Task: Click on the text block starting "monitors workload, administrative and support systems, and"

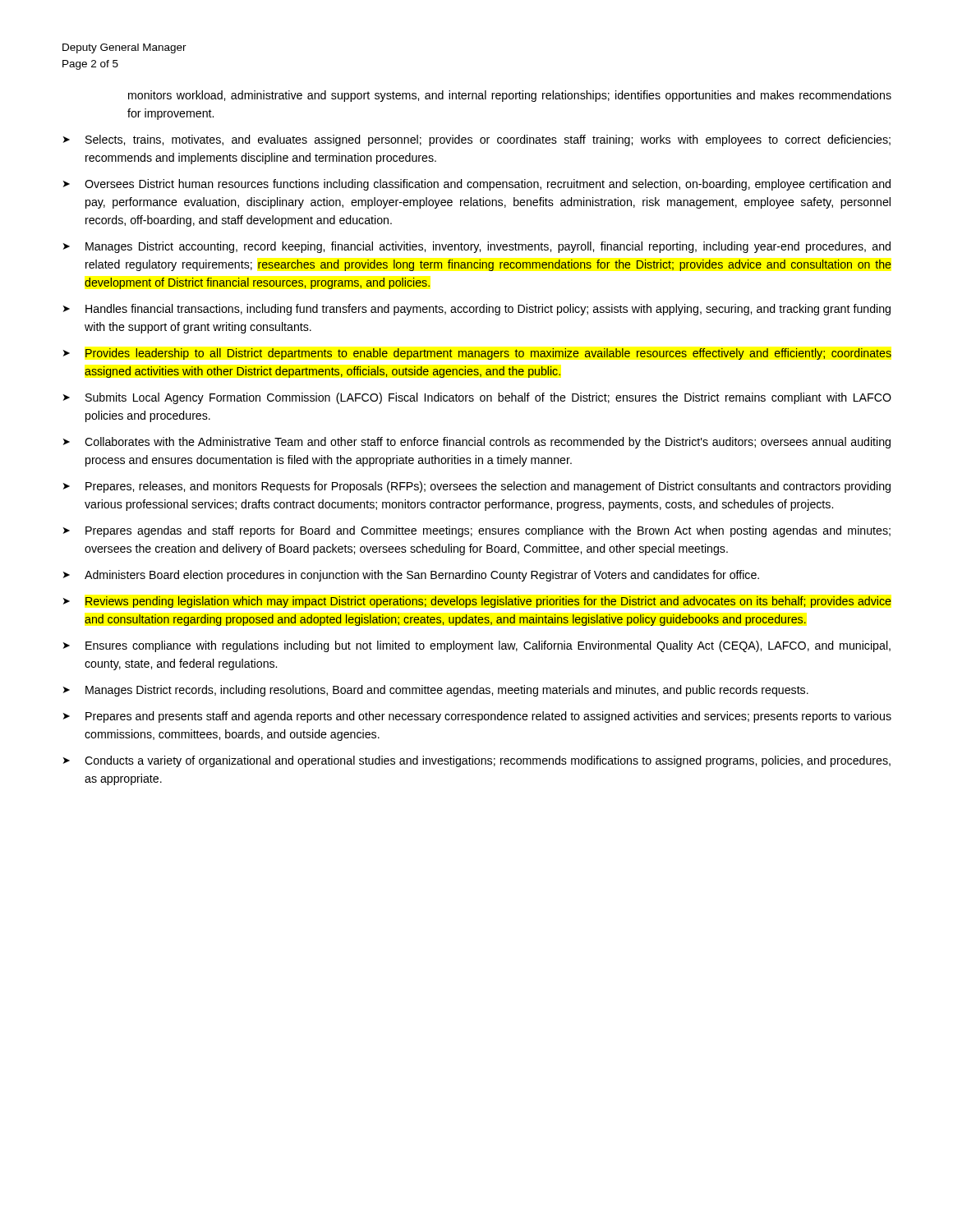Action: click(509, 104)
